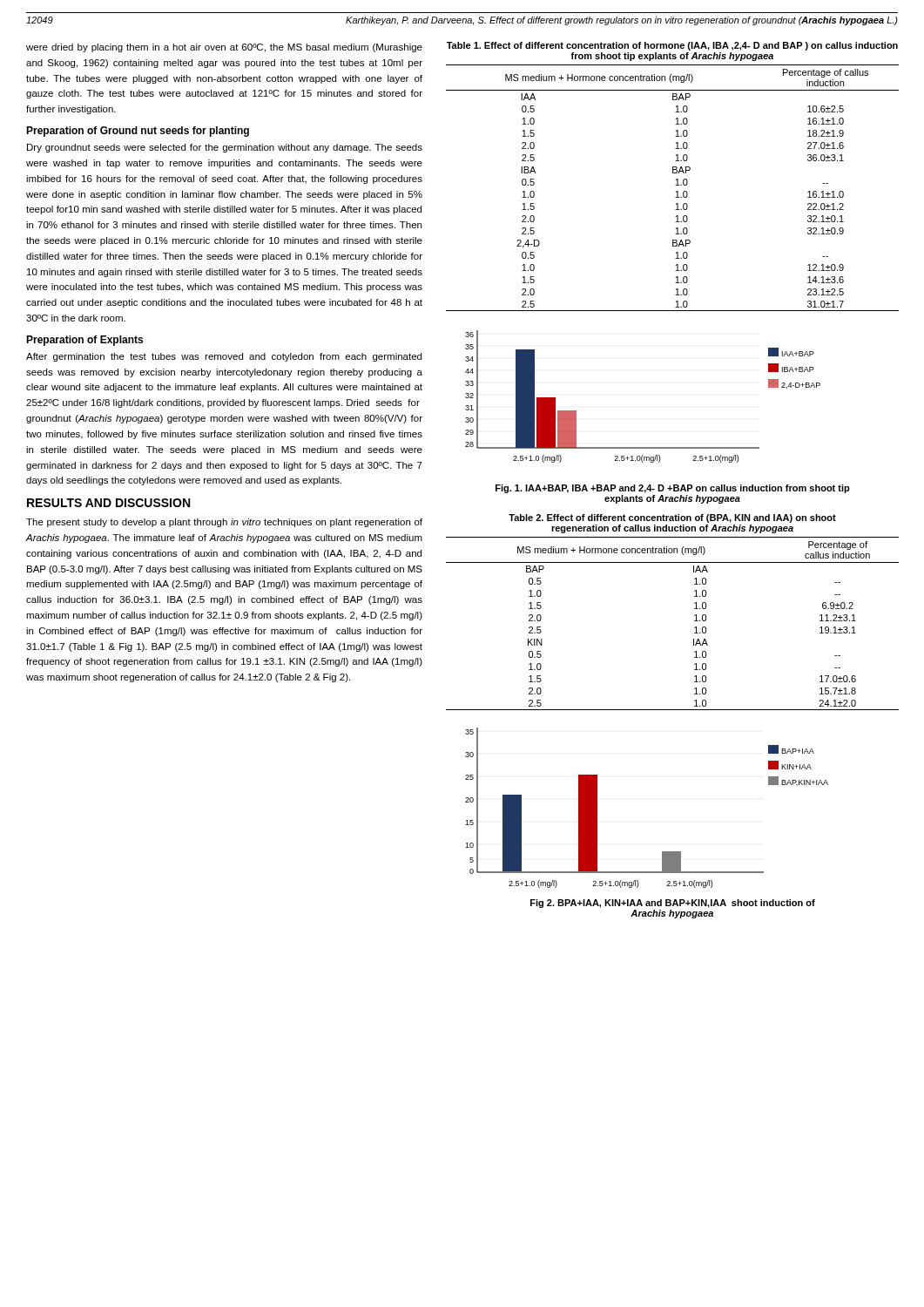Locate the block starting "Preparation of Explants"
Screen dimensions: 1307x924
85,340
